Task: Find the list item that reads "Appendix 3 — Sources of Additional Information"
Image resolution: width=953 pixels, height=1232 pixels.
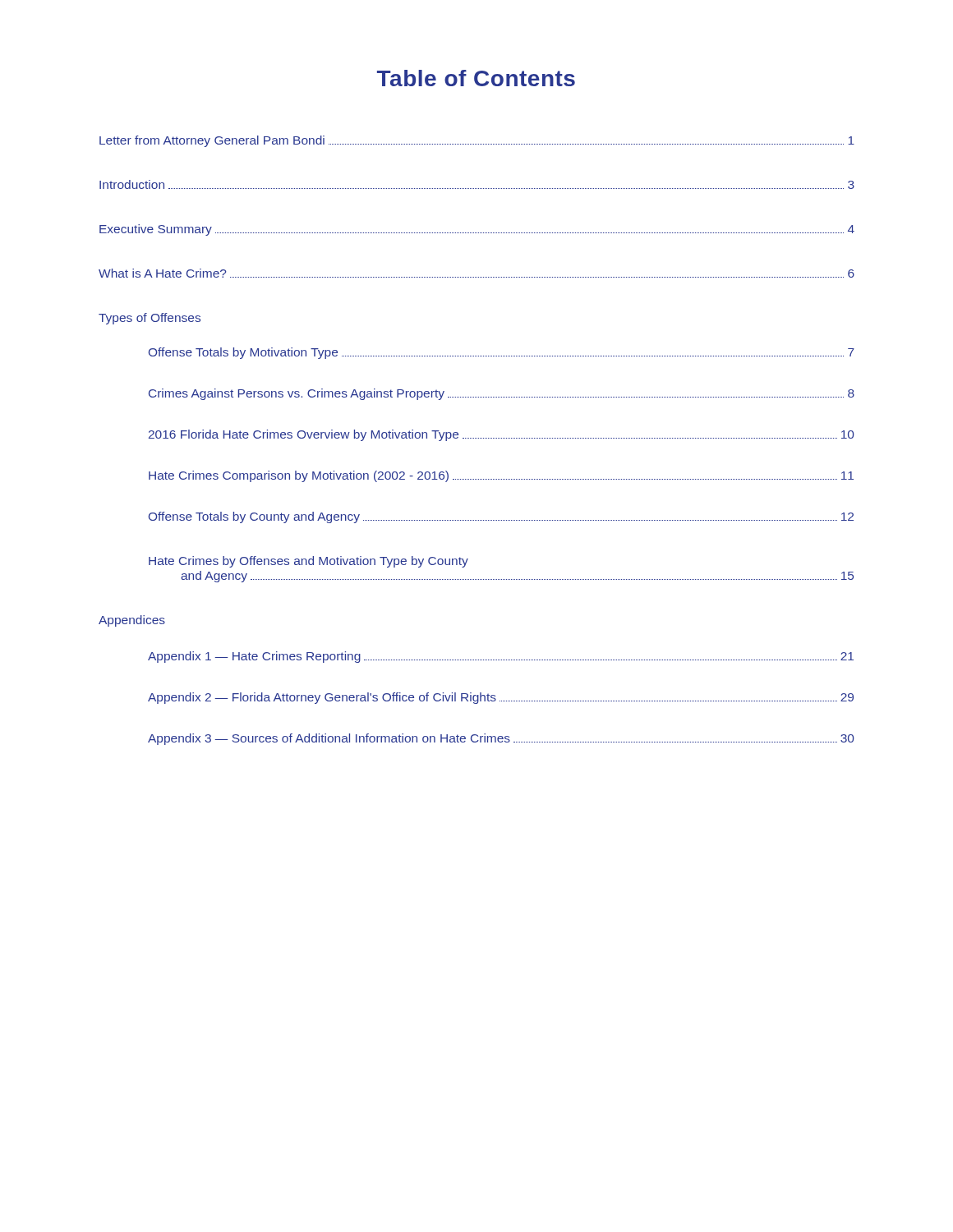Action: click(x=501, y=738)
